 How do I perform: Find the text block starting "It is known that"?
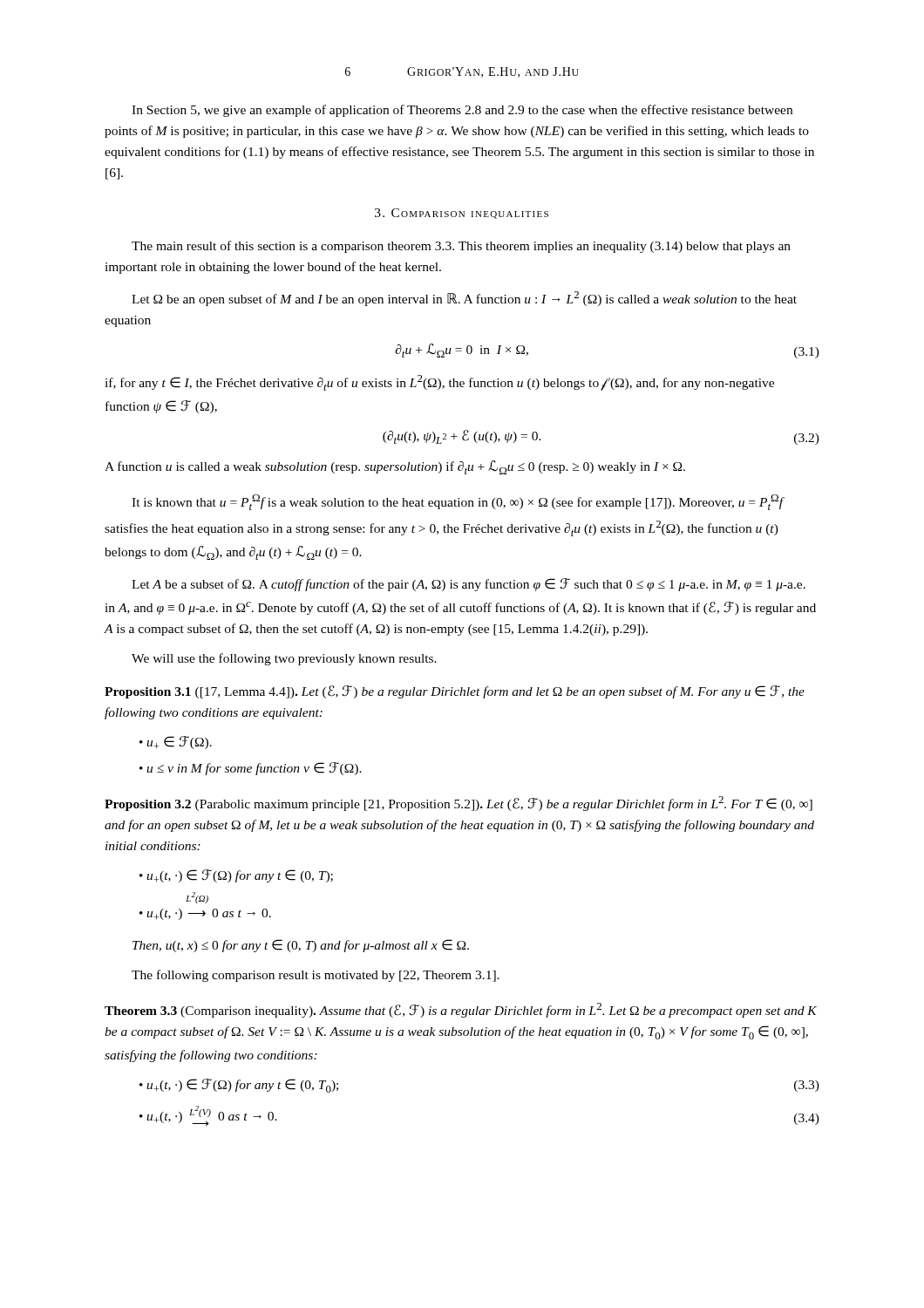coord(462,527)
